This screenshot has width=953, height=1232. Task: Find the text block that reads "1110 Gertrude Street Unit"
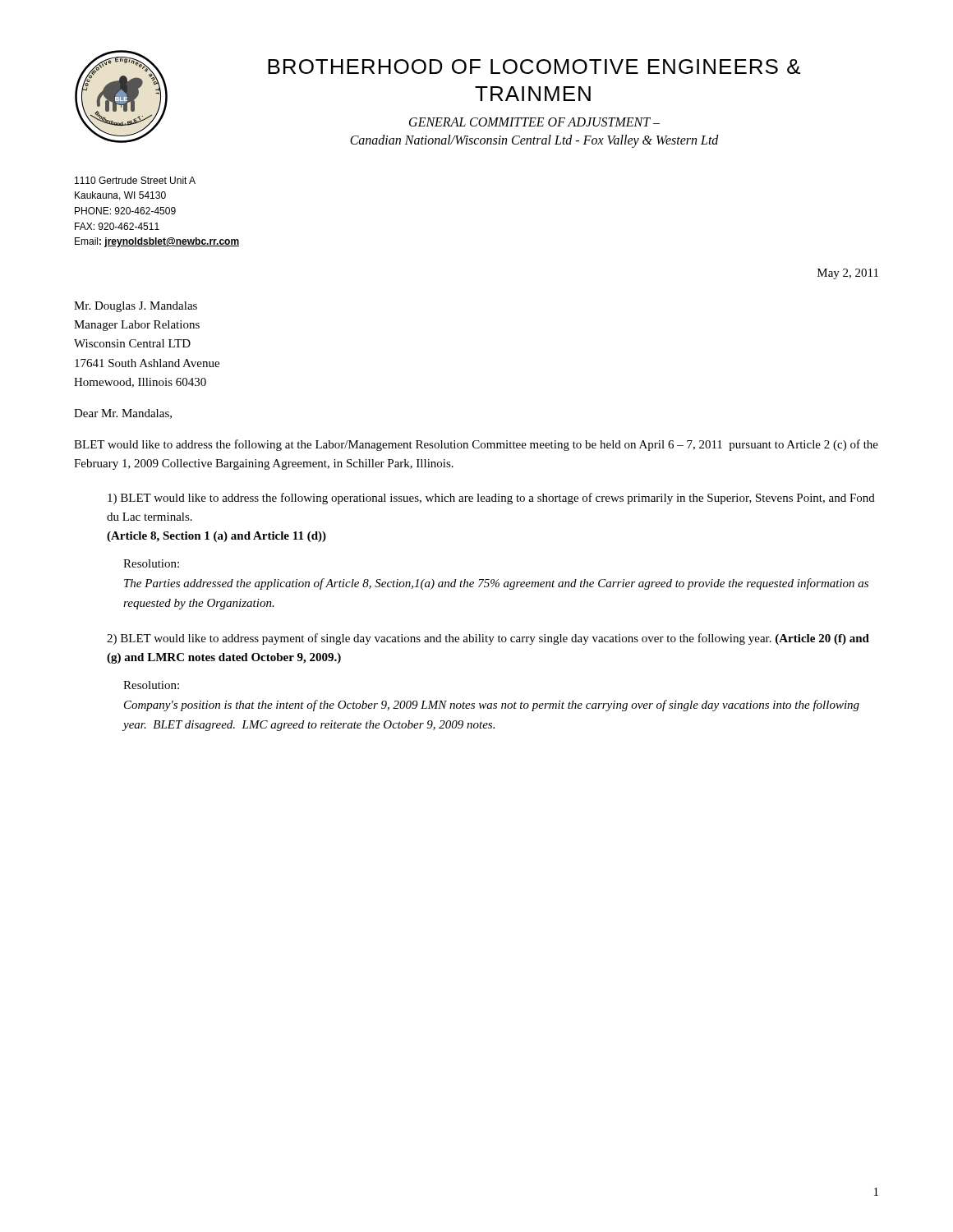[x=135, y=180]
